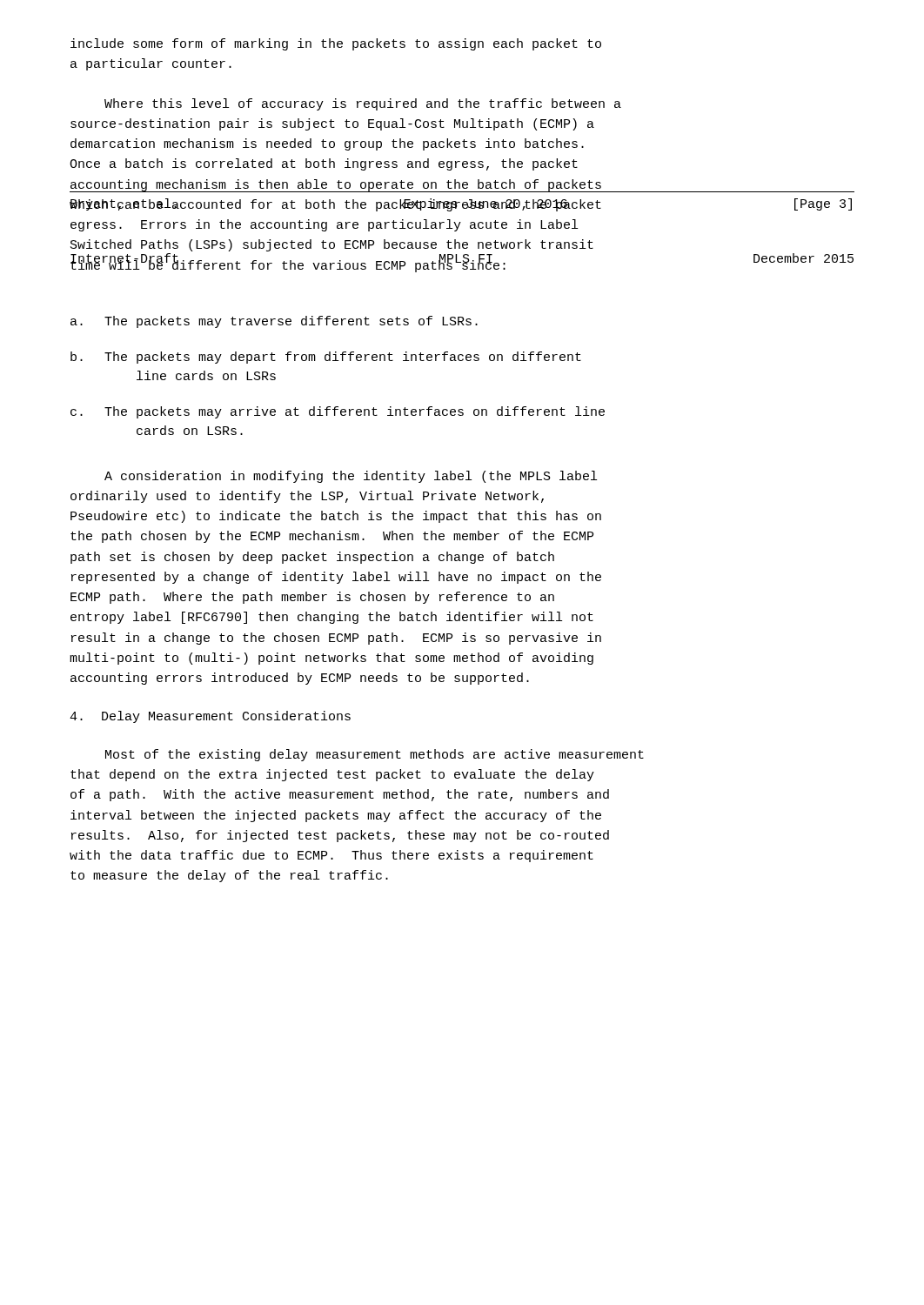The image size is (924, 1305).
Task: Click on the region starting "Most of the existing delay"
Action: tap(357, 816)
